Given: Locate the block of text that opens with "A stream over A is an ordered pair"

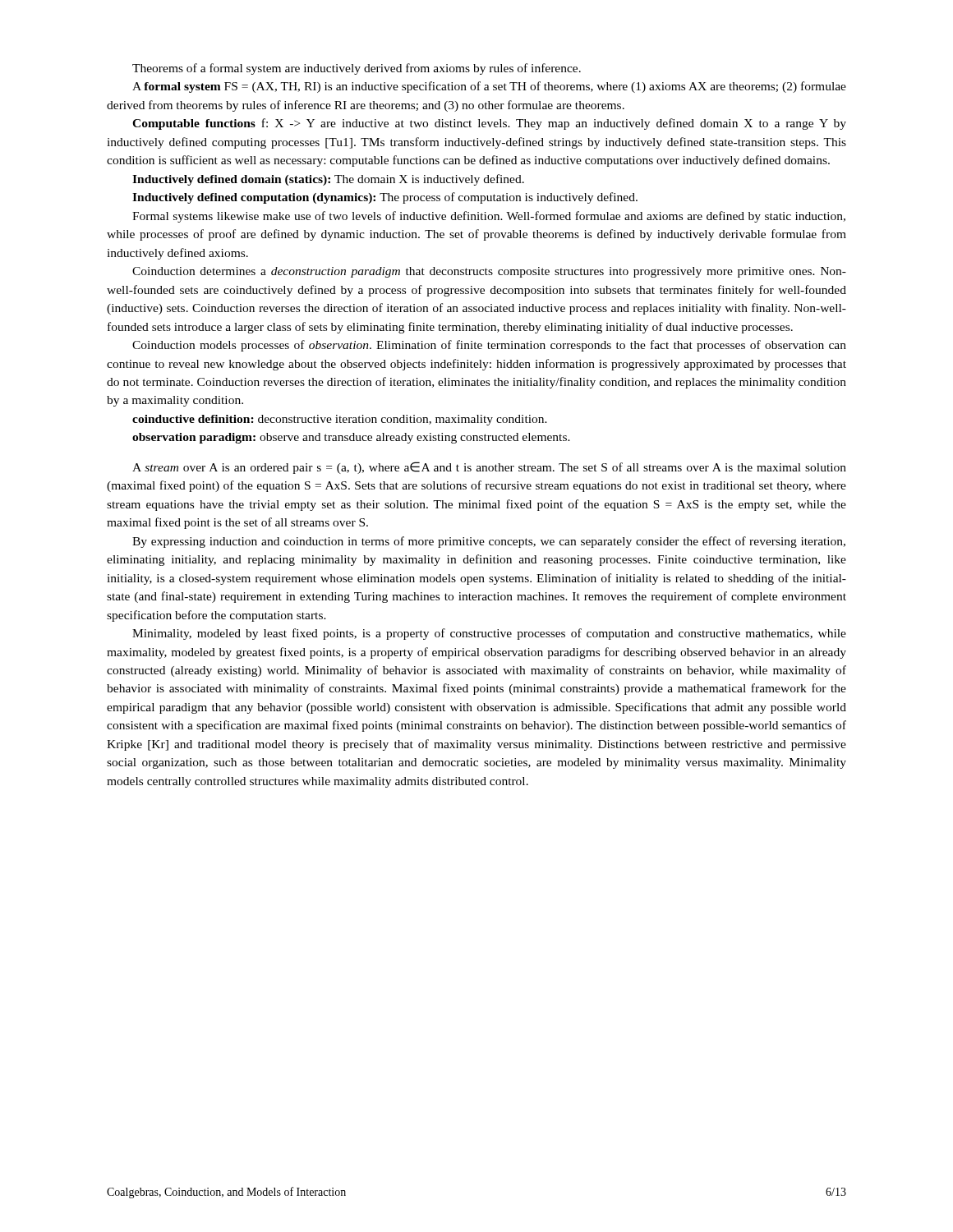Looking at the screenshot, I should (476, 495).
